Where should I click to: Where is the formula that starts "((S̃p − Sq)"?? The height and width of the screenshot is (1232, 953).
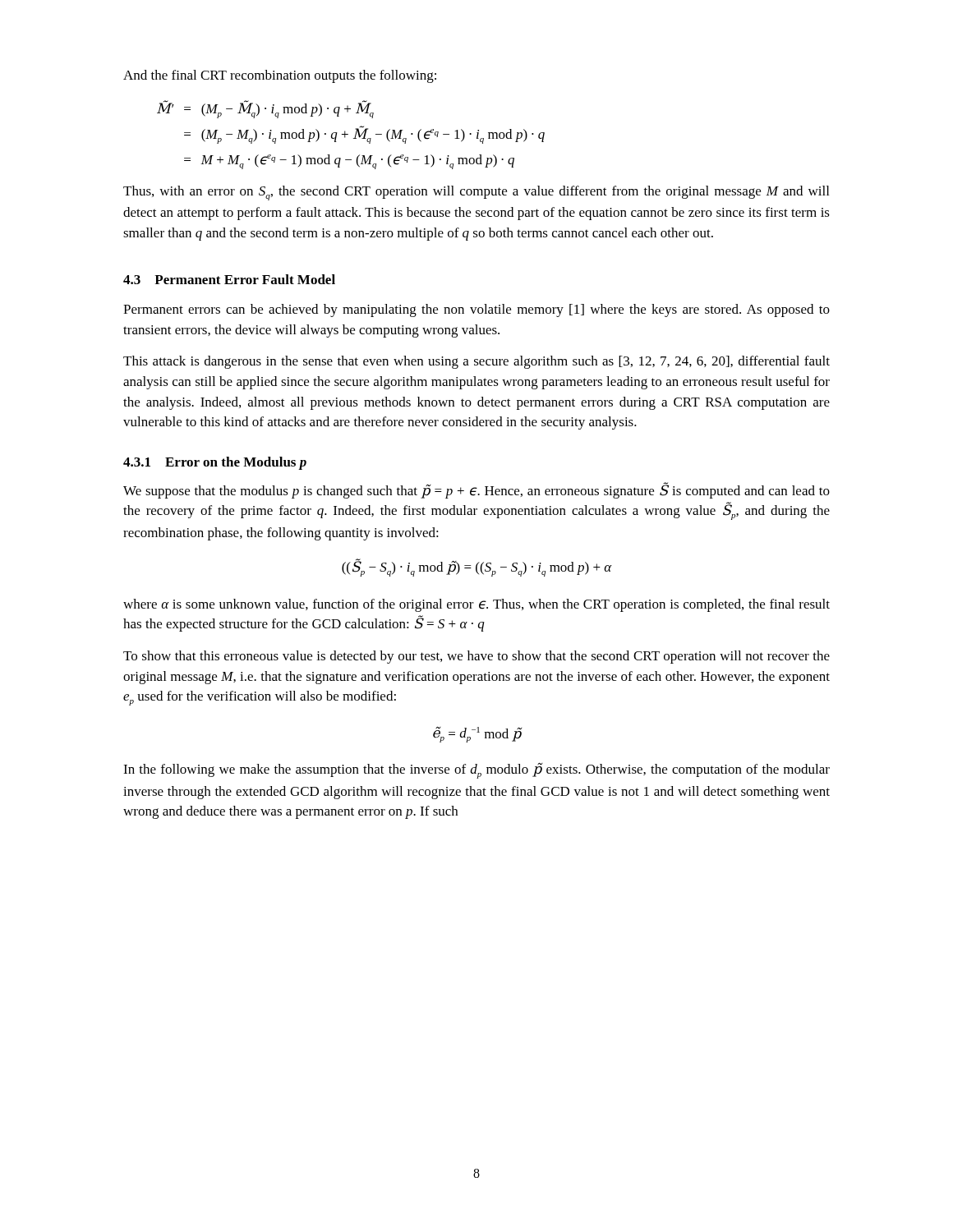pos(476,568)
